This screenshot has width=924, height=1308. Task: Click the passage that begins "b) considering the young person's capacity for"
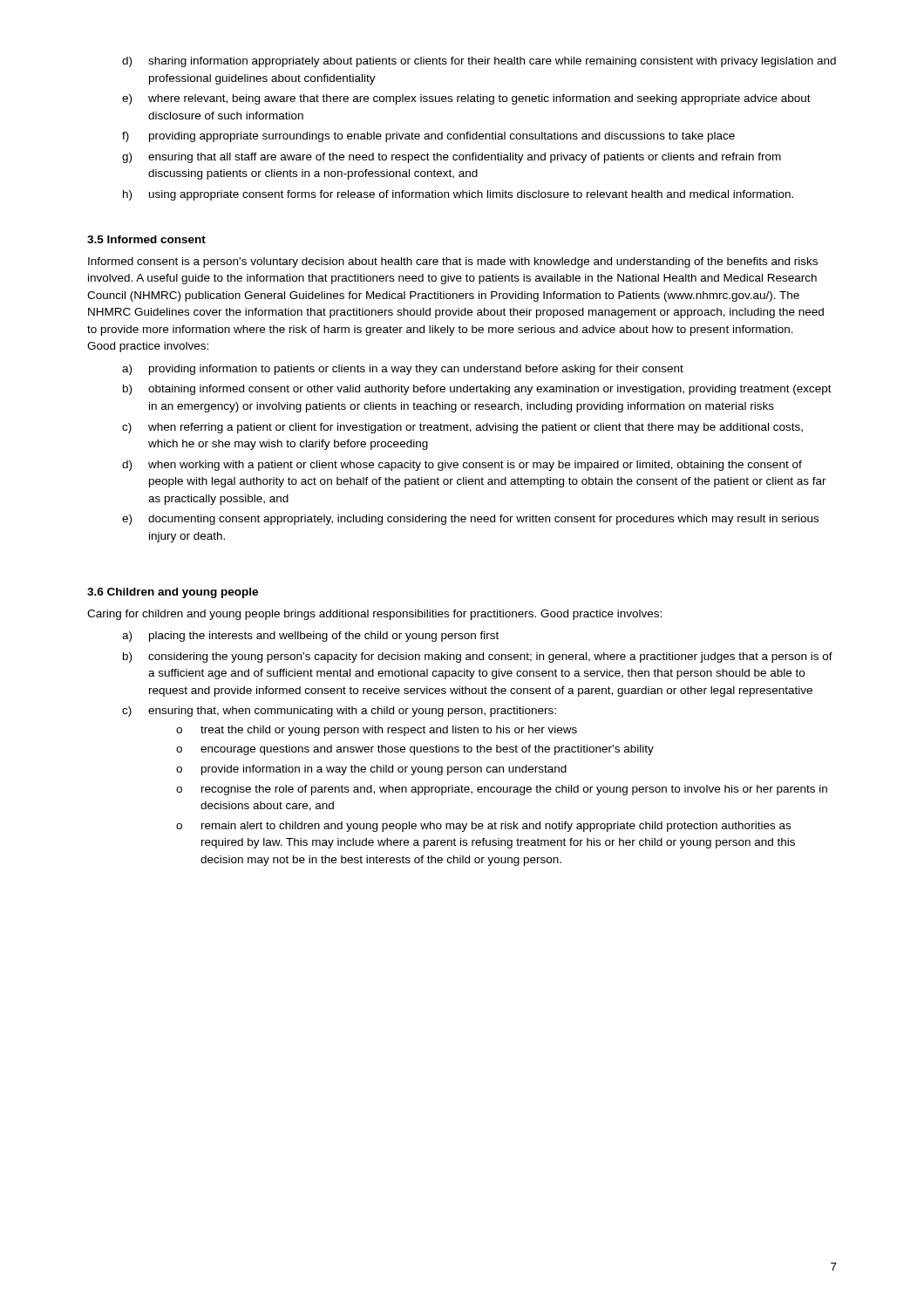pyautogui.click(x=479, y=673)
